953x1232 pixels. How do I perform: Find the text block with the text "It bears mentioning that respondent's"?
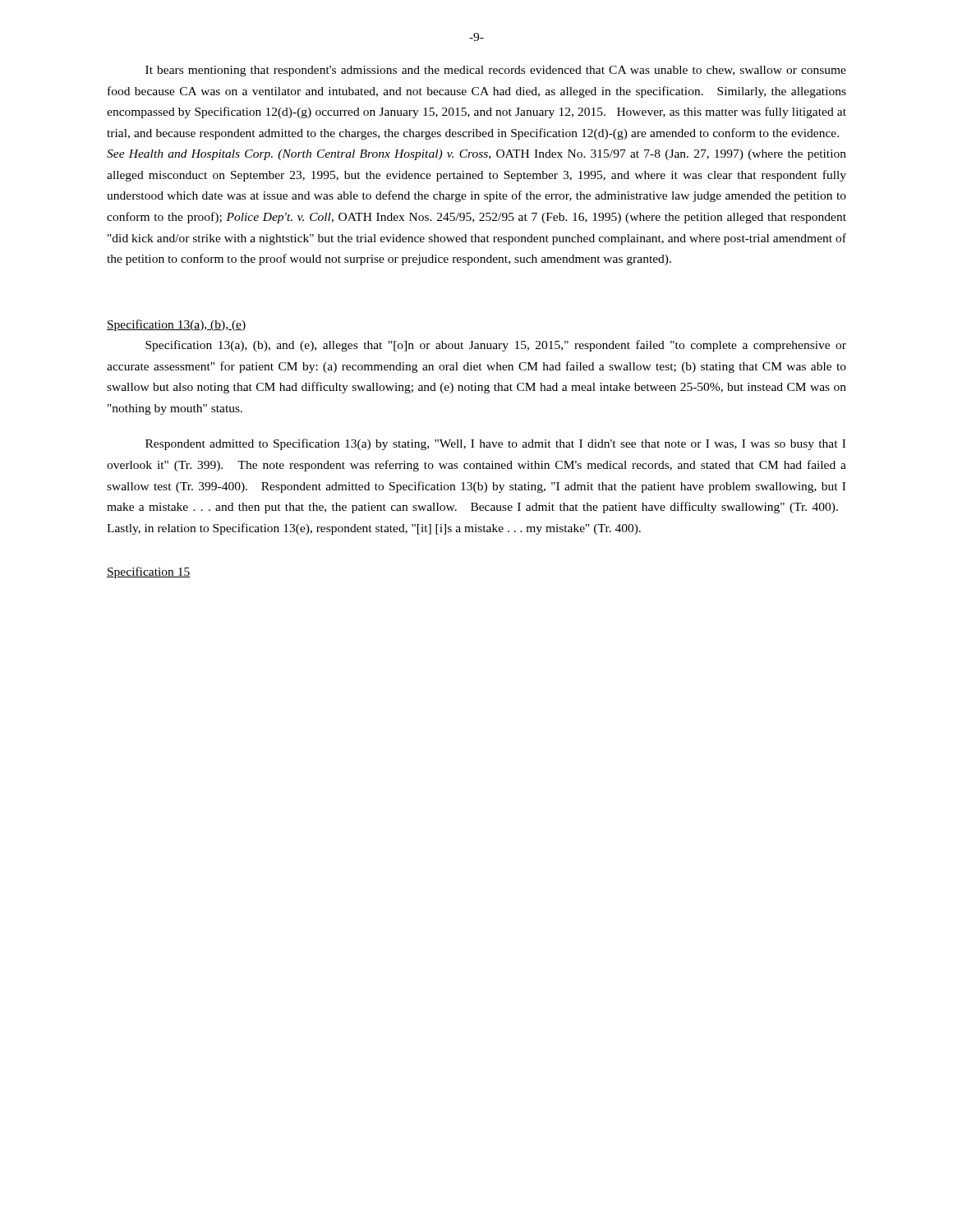point(476,164)
